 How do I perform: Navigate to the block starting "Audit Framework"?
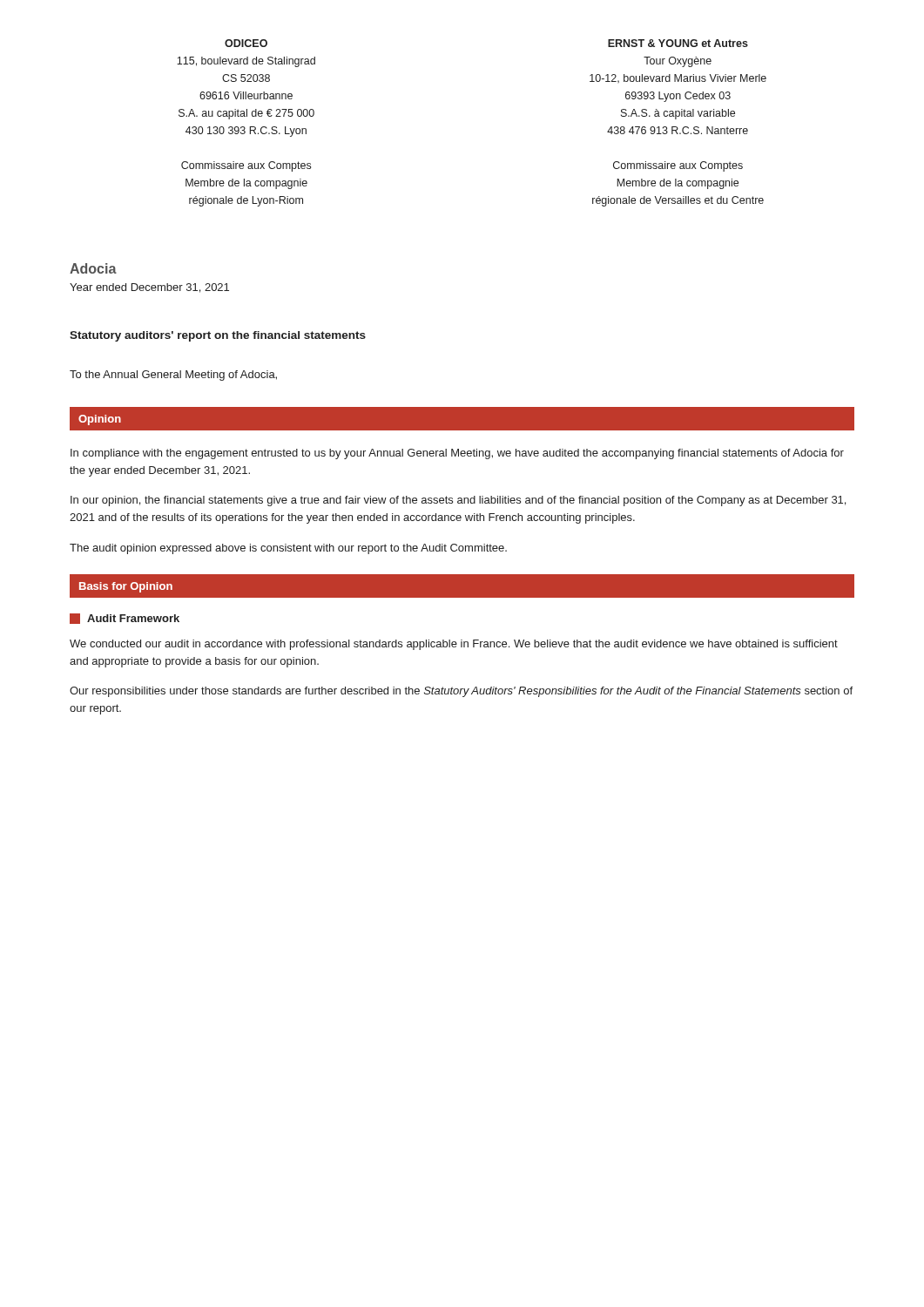[x=133, y=618]
